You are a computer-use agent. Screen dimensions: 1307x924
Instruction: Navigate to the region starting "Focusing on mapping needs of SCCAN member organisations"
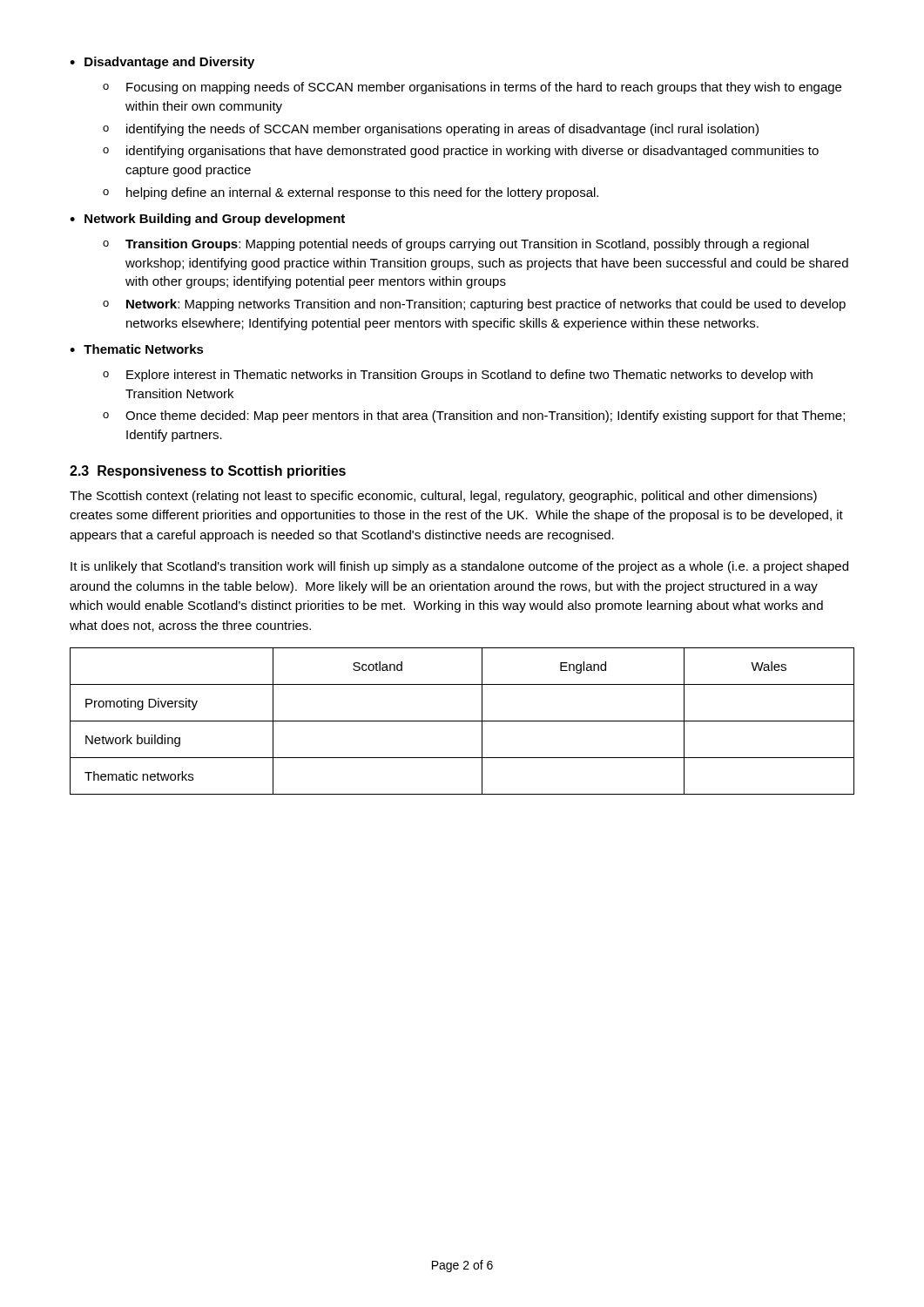[x=479, y=97]
